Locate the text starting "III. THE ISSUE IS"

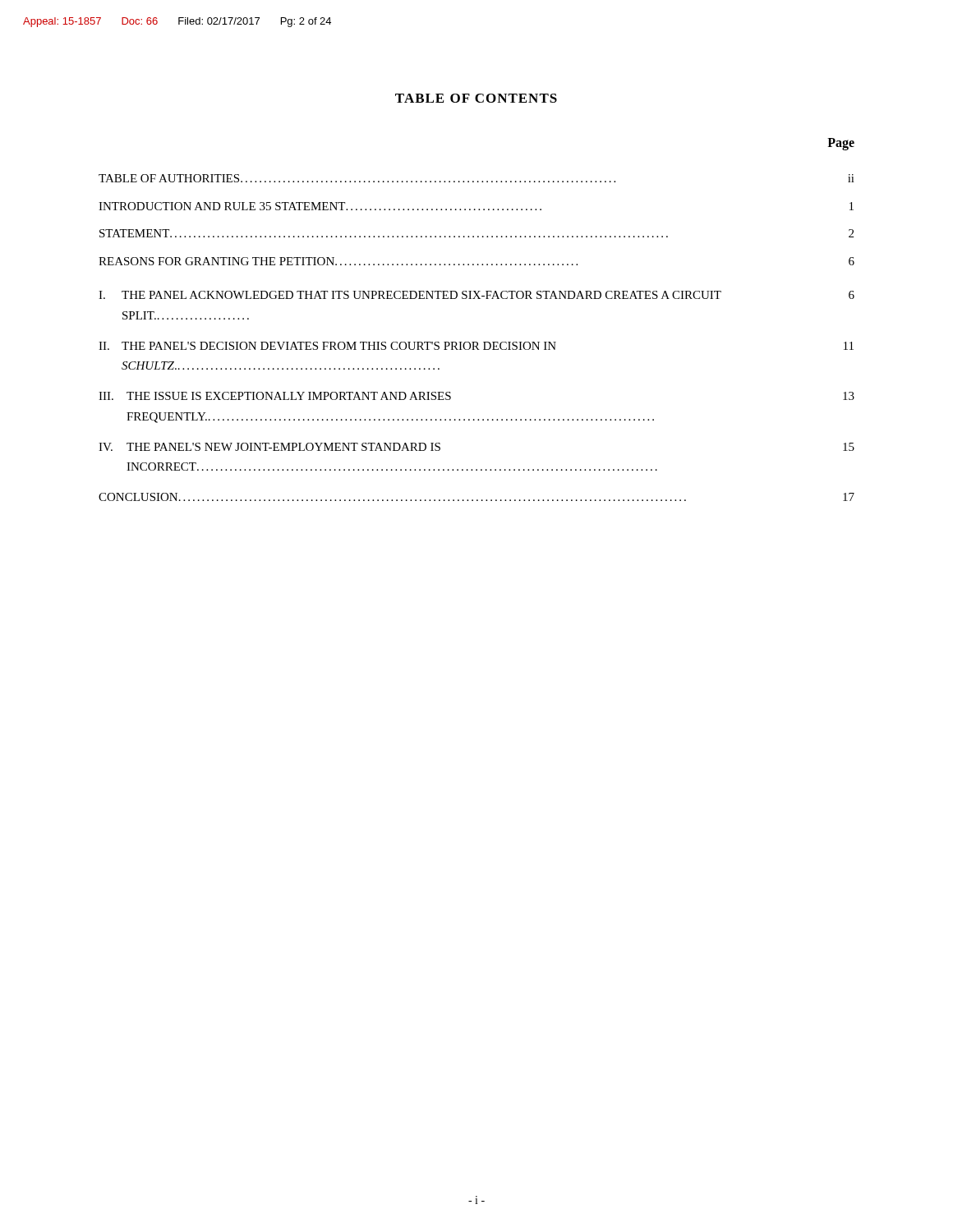(x=285, y=395)
